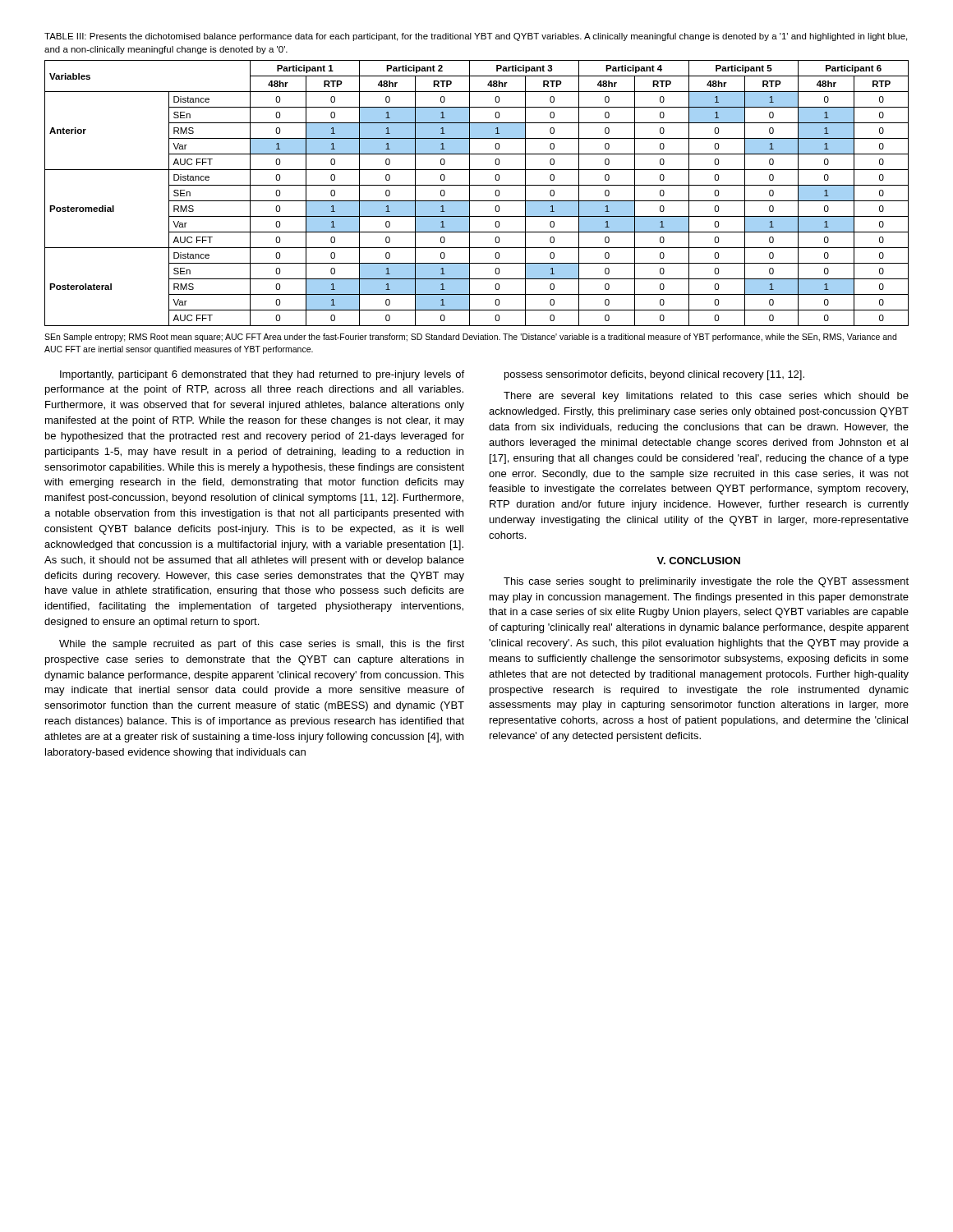
Task: Navigate to the block starting "possess sensorimotor deficits, beyond clinical recovery [11, 12]."
Action: (699, 455)
